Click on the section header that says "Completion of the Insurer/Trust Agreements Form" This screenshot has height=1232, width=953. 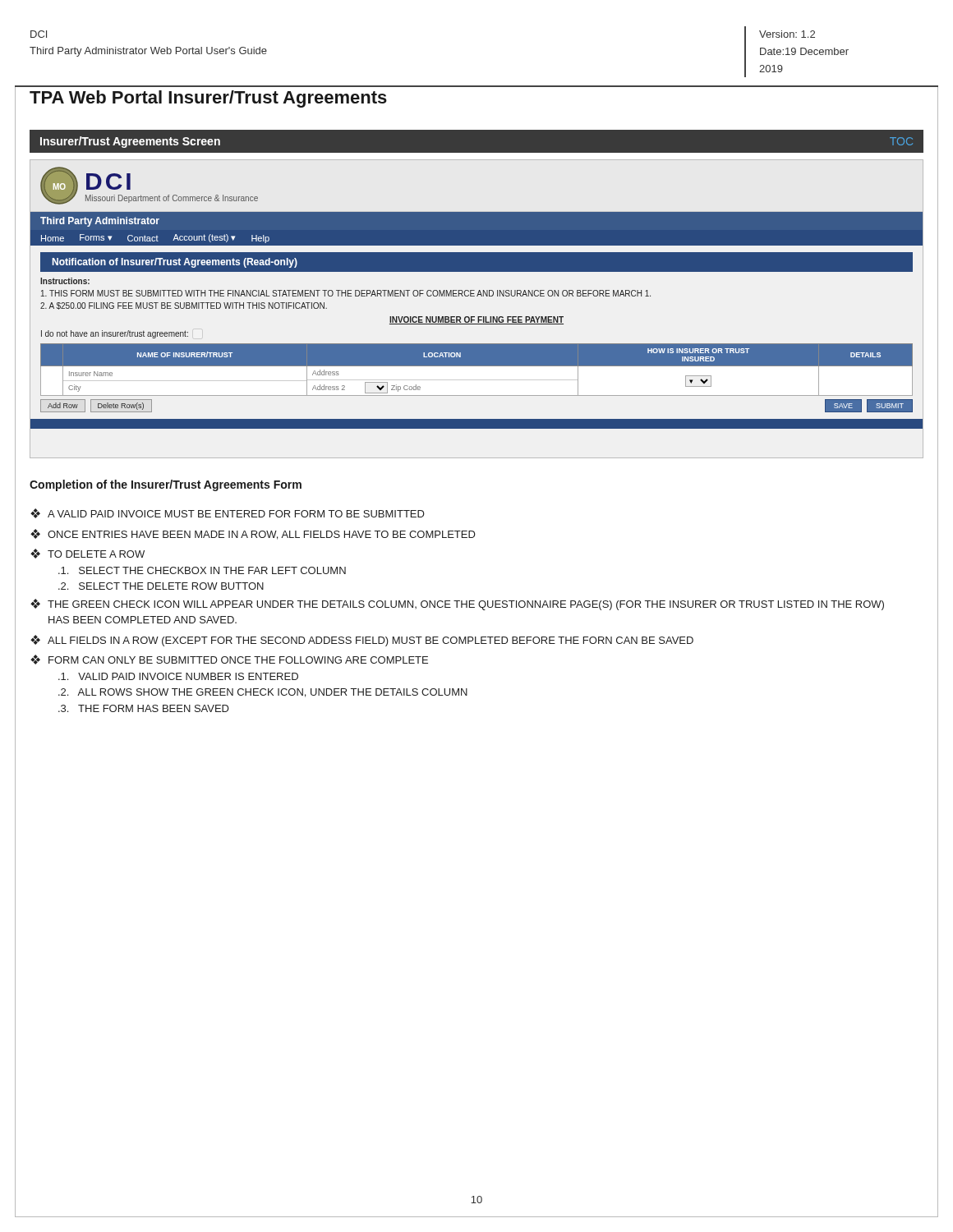click(x=166, y=485)
